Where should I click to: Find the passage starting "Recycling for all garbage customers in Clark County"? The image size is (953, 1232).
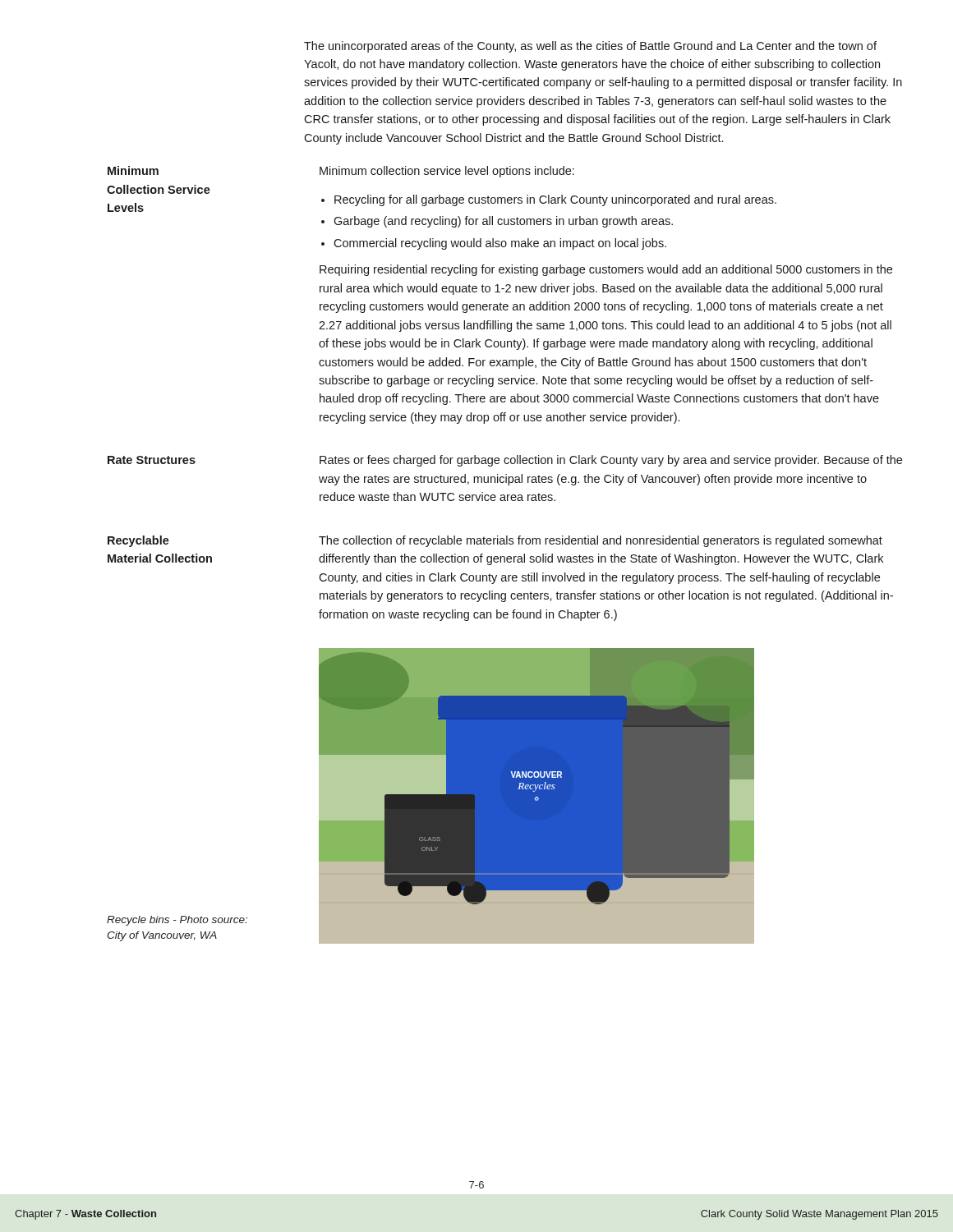[x=555, y=199]
